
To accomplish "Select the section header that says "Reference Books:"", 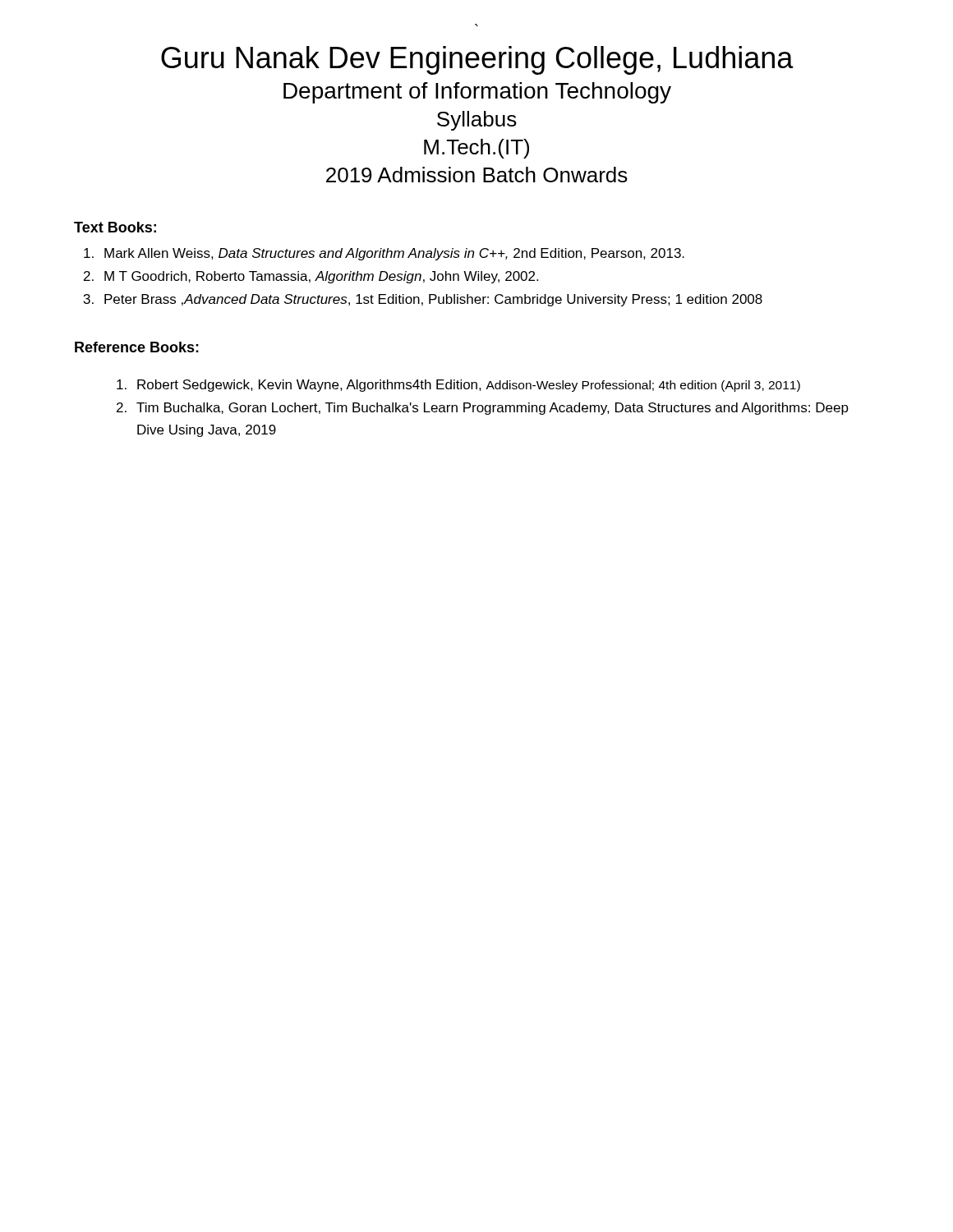I will pos(137,348).
